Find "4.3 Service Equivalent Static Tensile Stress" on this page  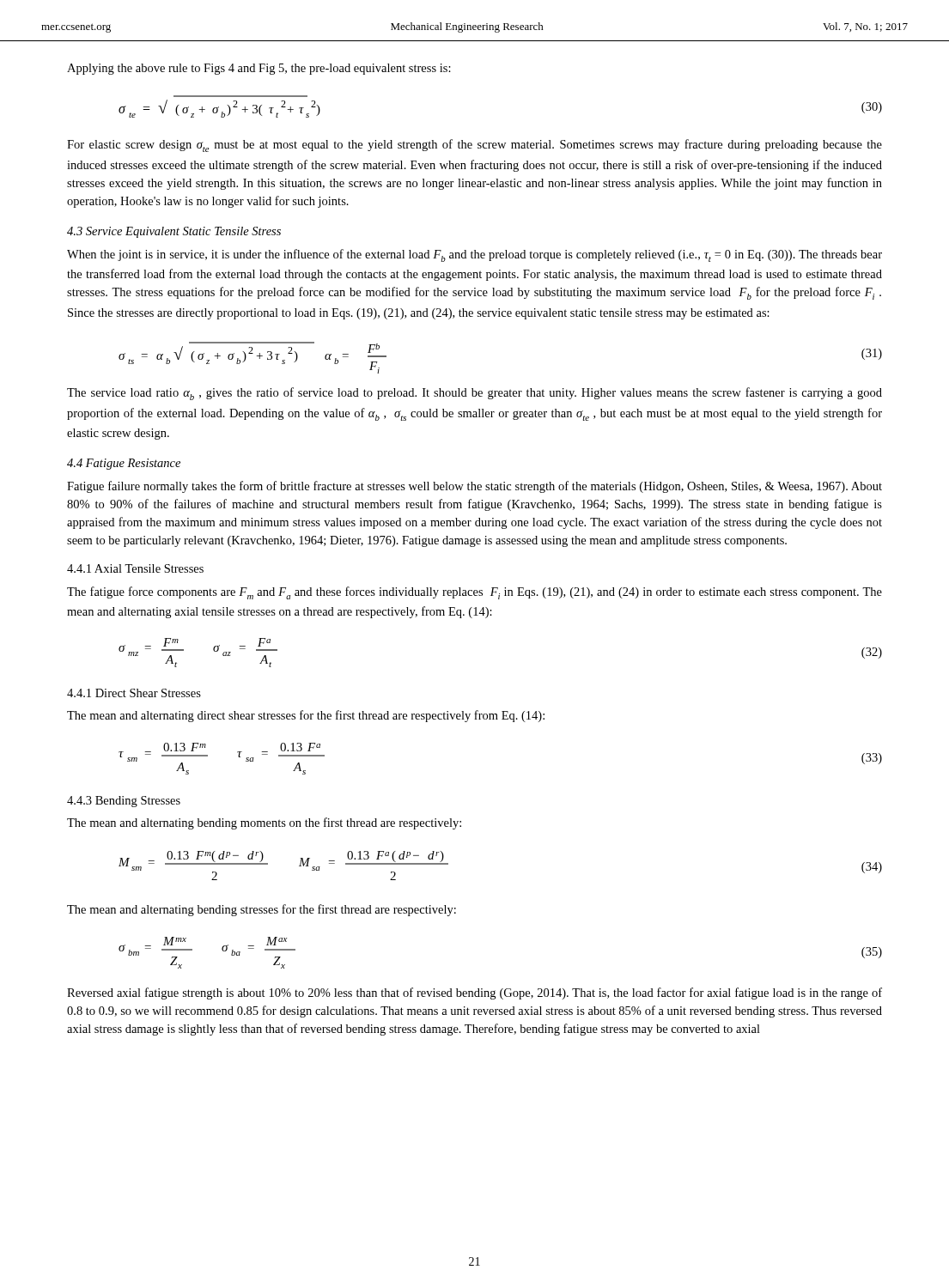(174, 231)
